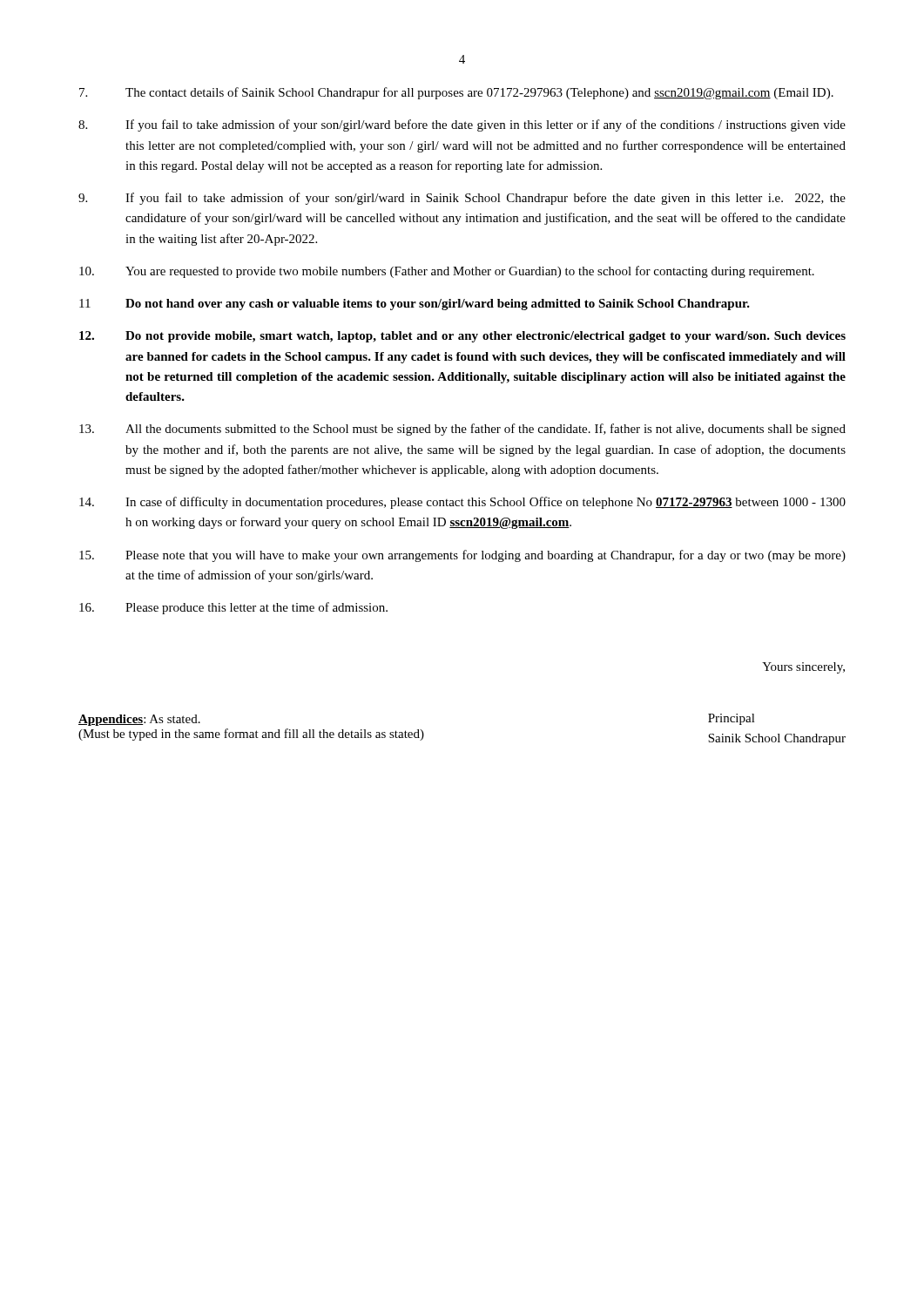Find the region starting "You are requested to provide two mobile numbers"

462,271
